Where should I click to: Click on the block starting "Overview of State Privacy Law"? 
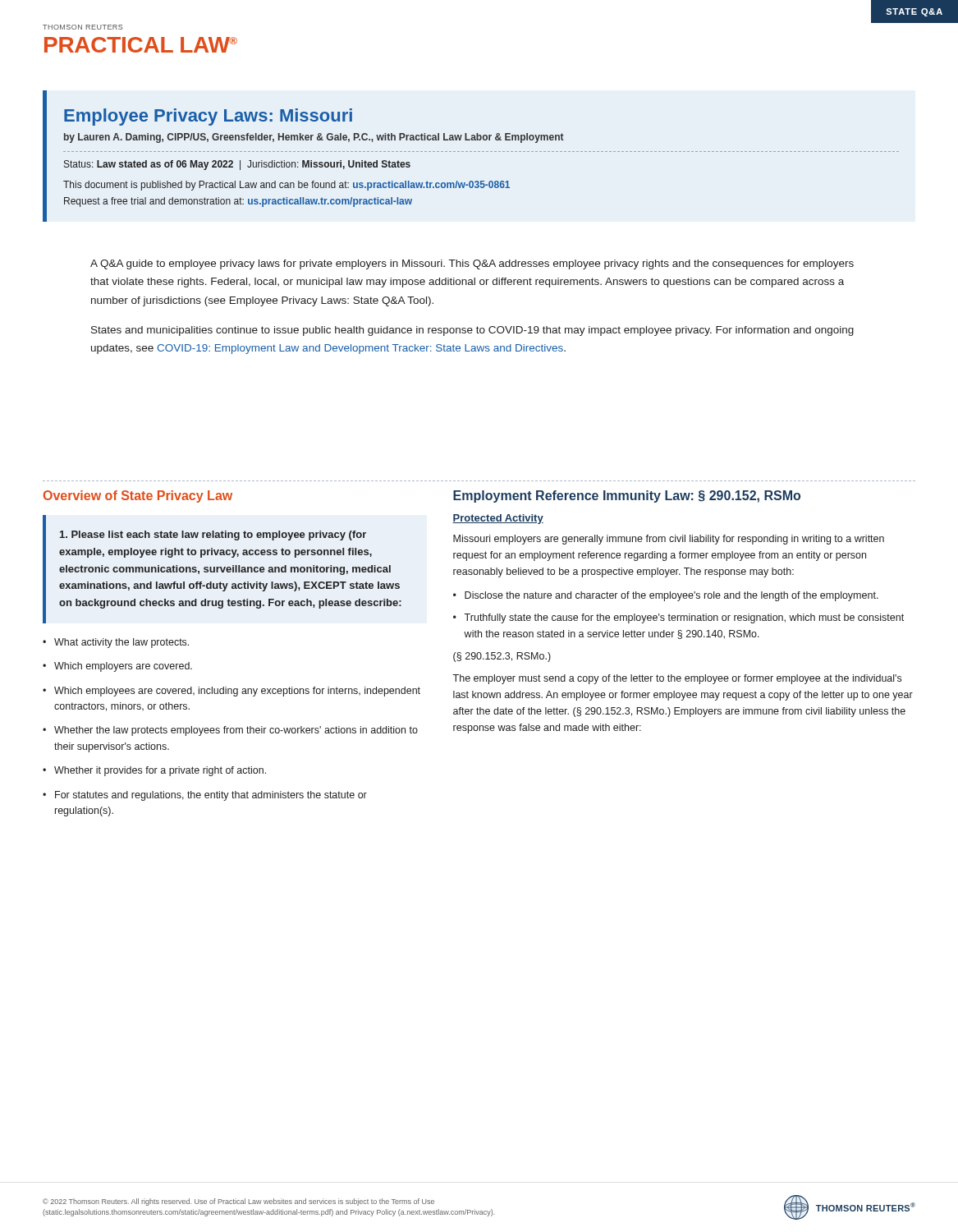[x=138, y=496]
